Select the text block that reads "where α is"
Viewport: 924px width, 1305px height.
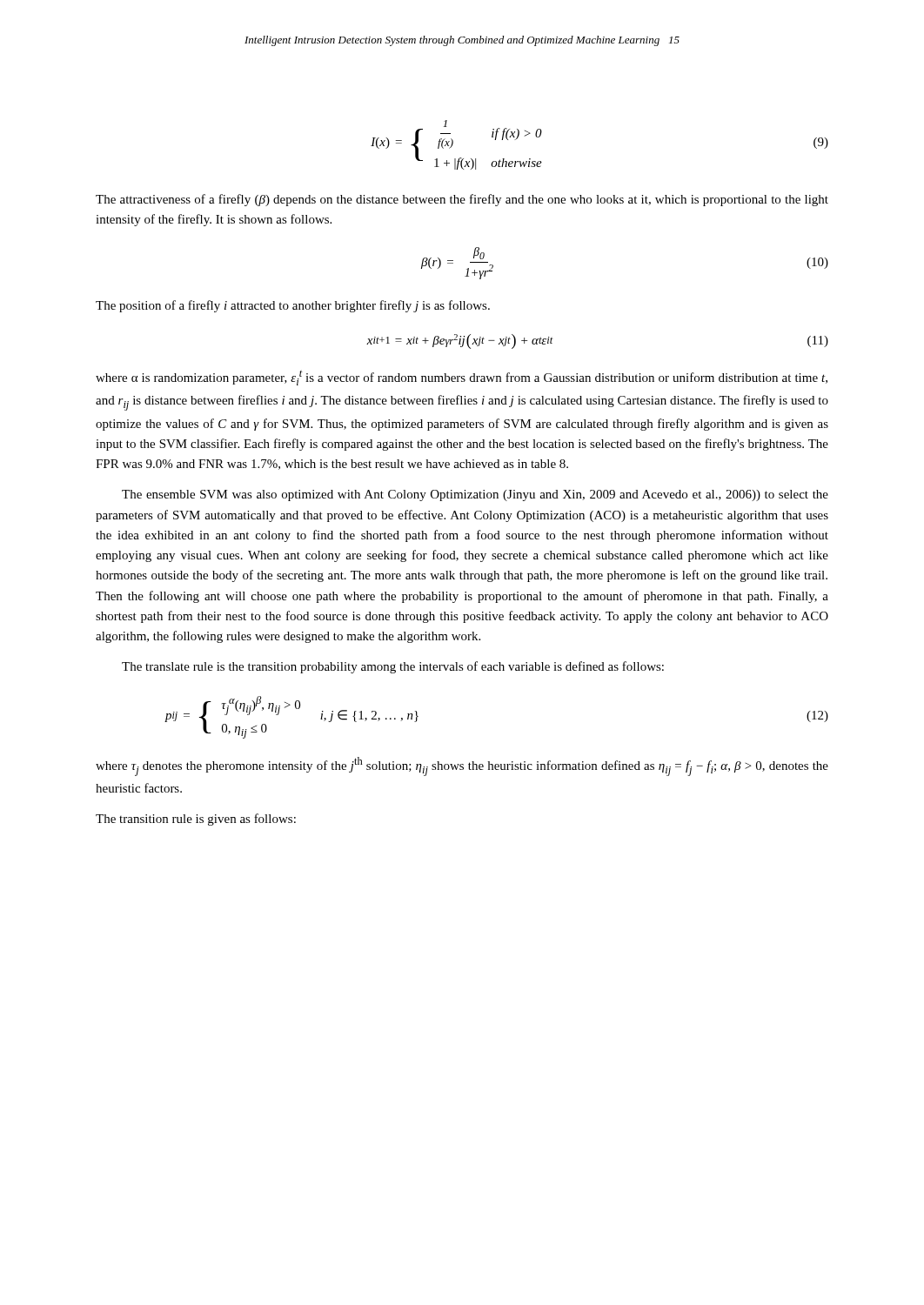pos(462,419)
